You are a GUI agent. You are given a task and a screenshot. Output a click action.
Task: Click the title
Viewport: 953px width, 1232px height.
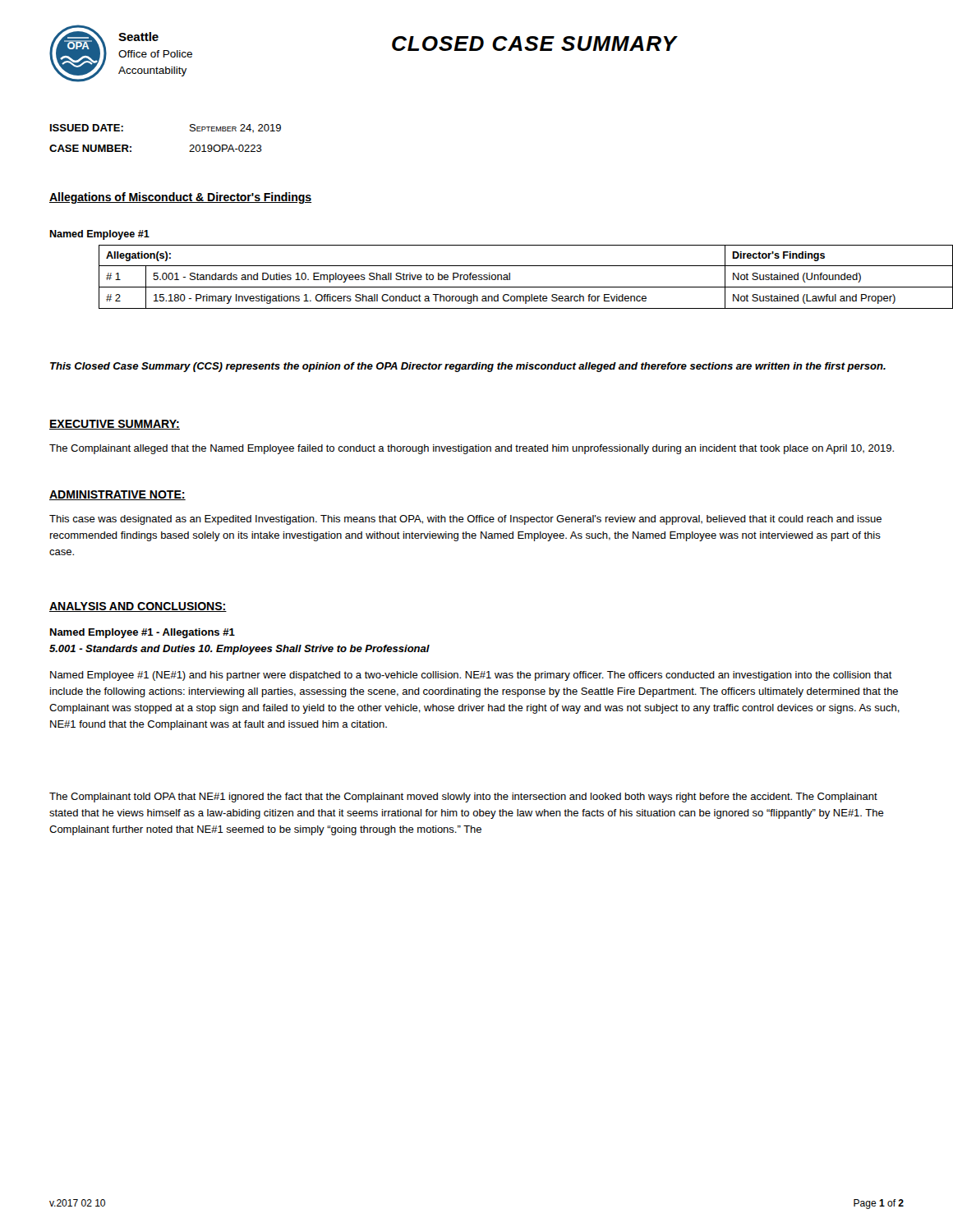click(x=534, y=44)
